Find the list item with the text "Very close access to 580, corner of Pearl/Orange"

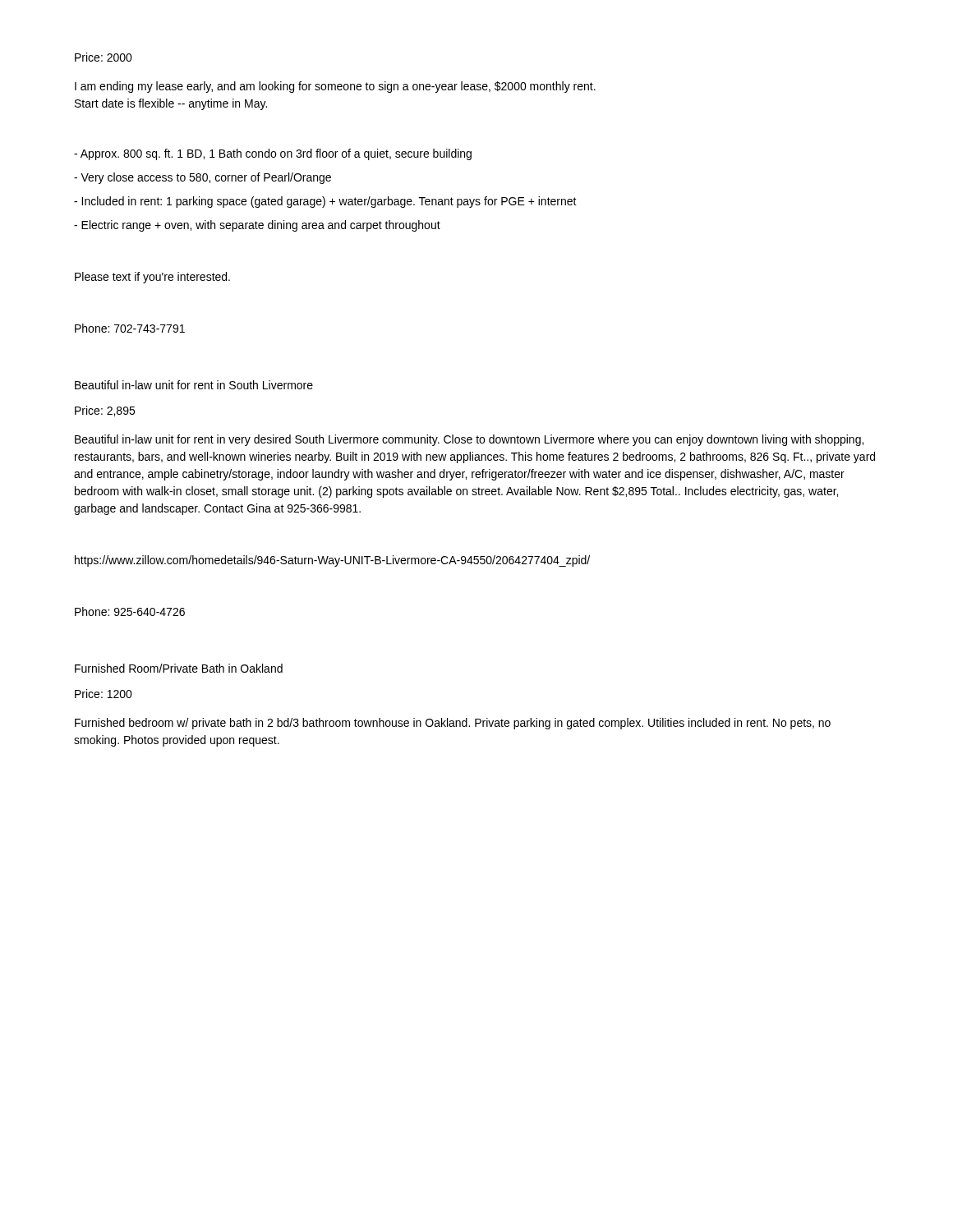203,178
